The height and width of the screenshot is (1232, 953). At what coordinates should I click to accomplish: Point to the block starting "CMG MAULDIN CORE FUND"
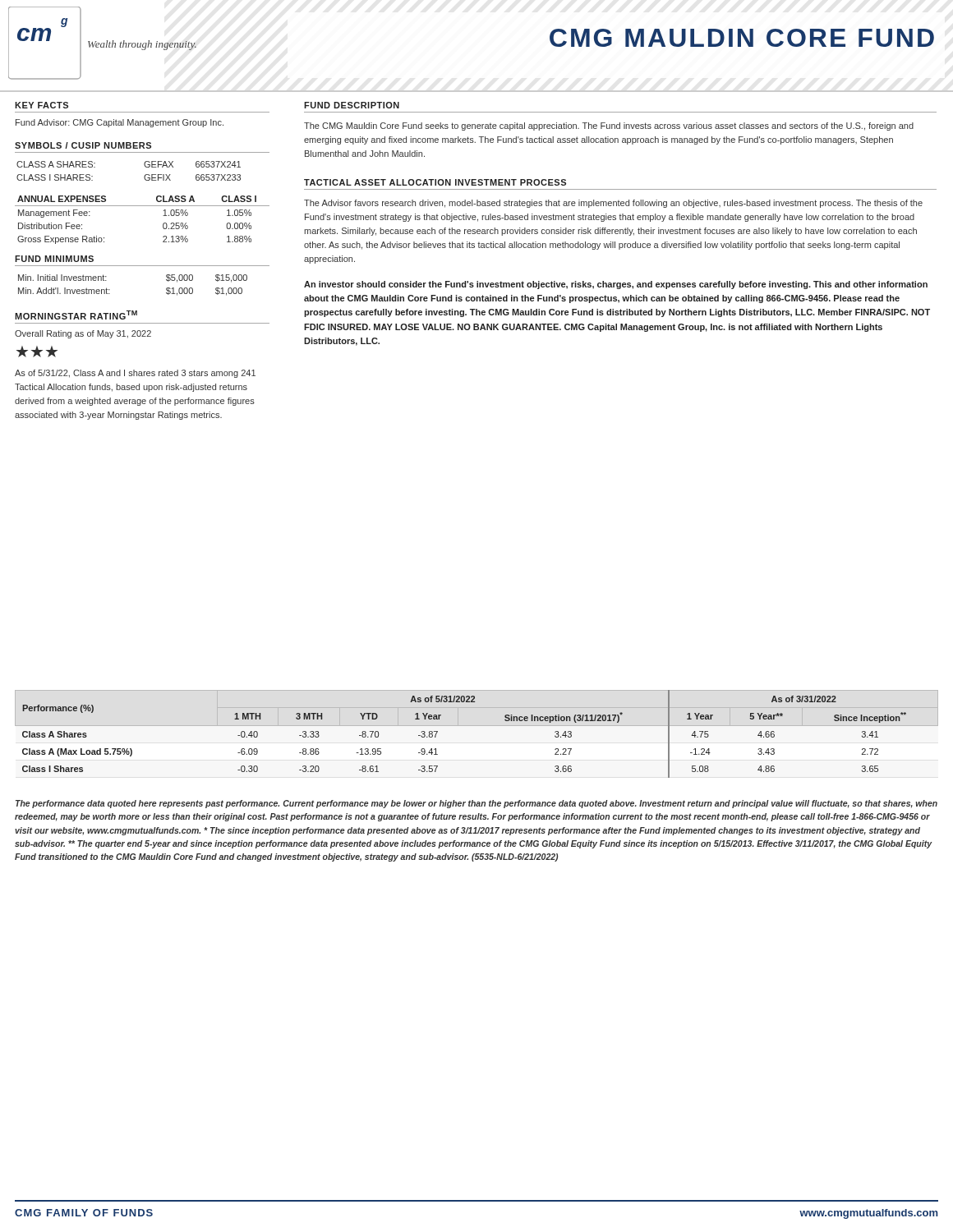click(x=743, y=38)
